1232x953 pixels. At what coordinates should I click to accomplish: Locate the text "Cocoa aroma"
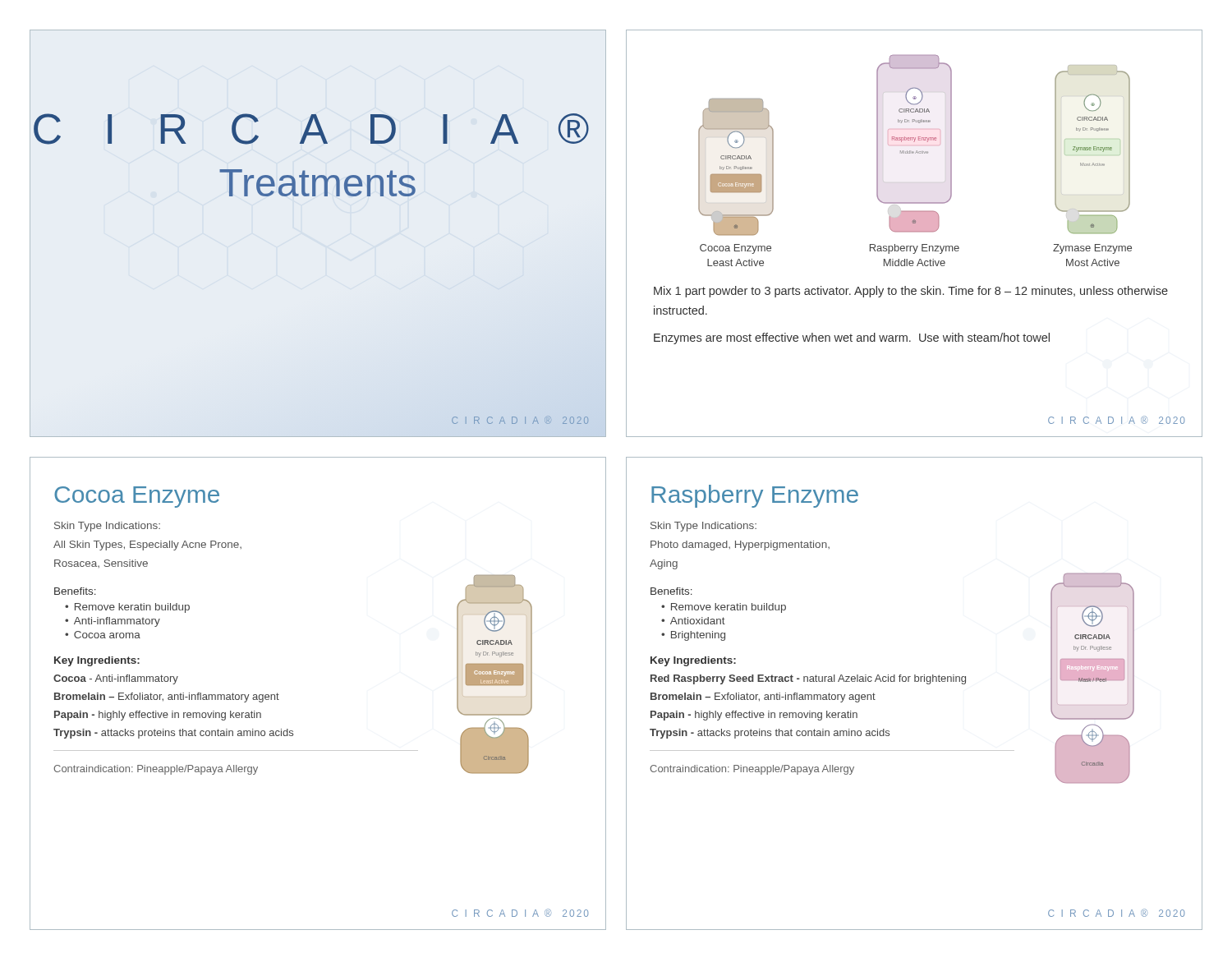pyautogui.click(x=107, y=635)
